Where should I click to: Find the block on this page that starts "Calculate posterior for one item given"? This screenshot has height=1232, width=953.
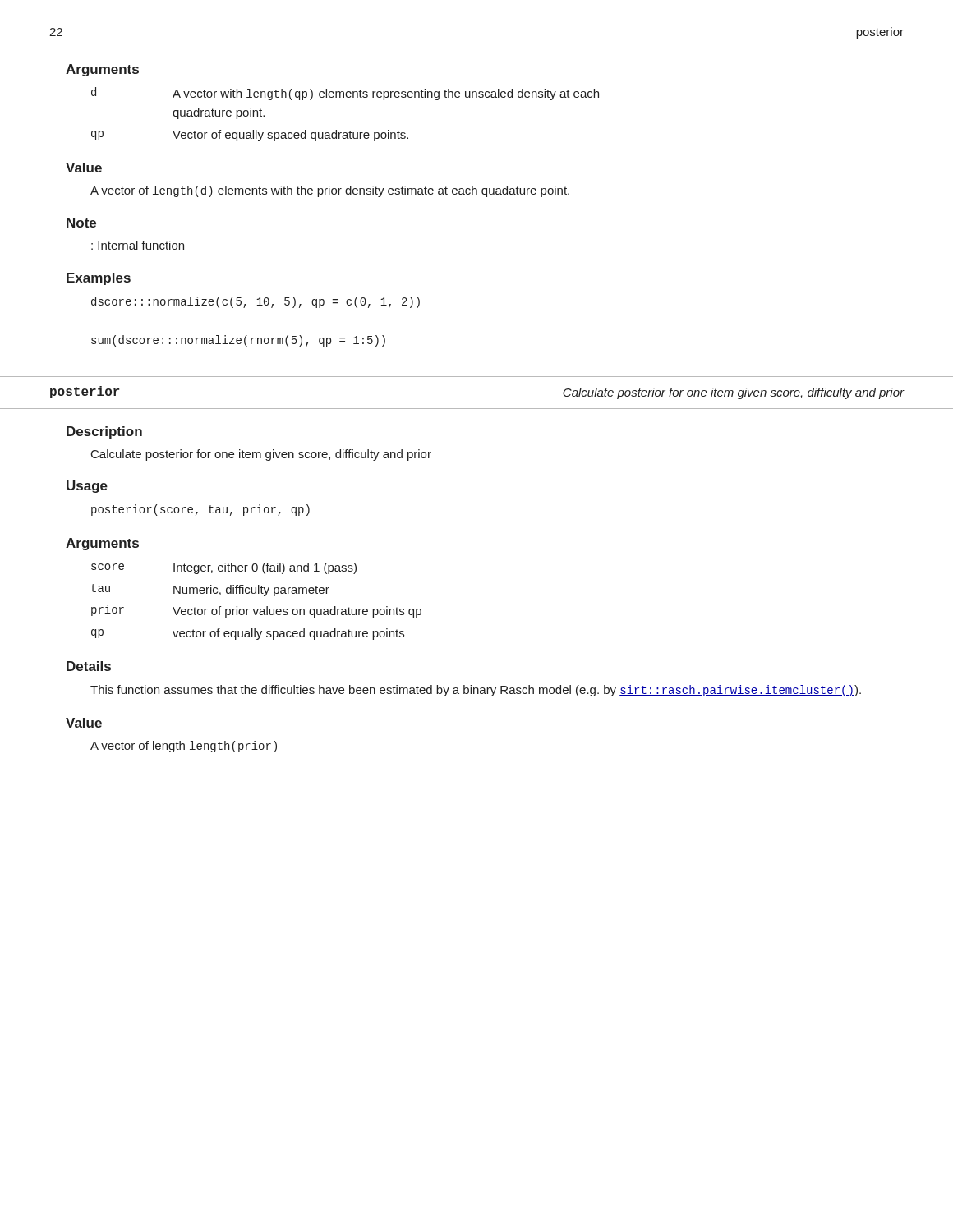261,454
